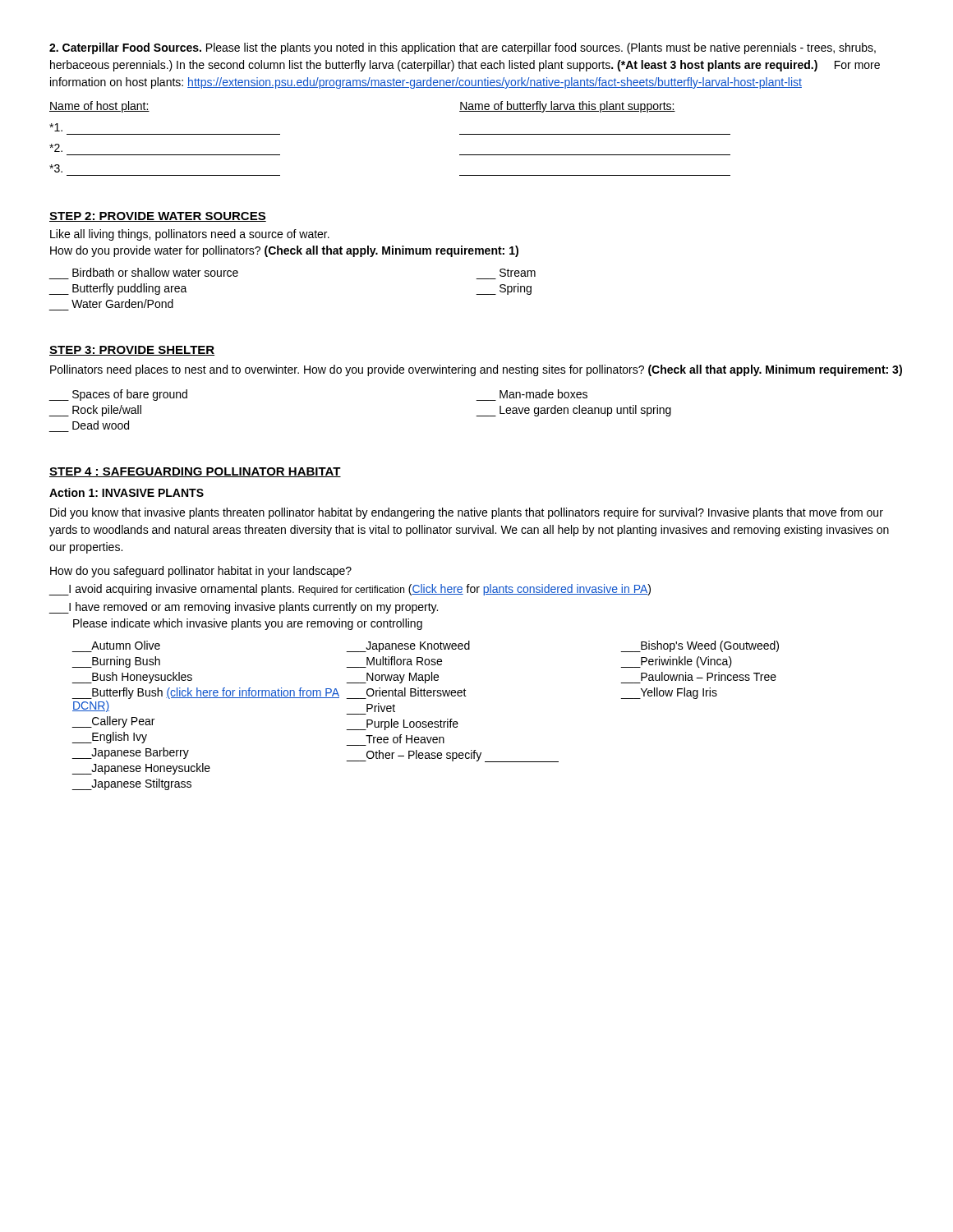This screenshot has height=1232, width=953.
Task: Find the block on this page that starts "How do you provide water for"
Action: [x=284, y=251]
